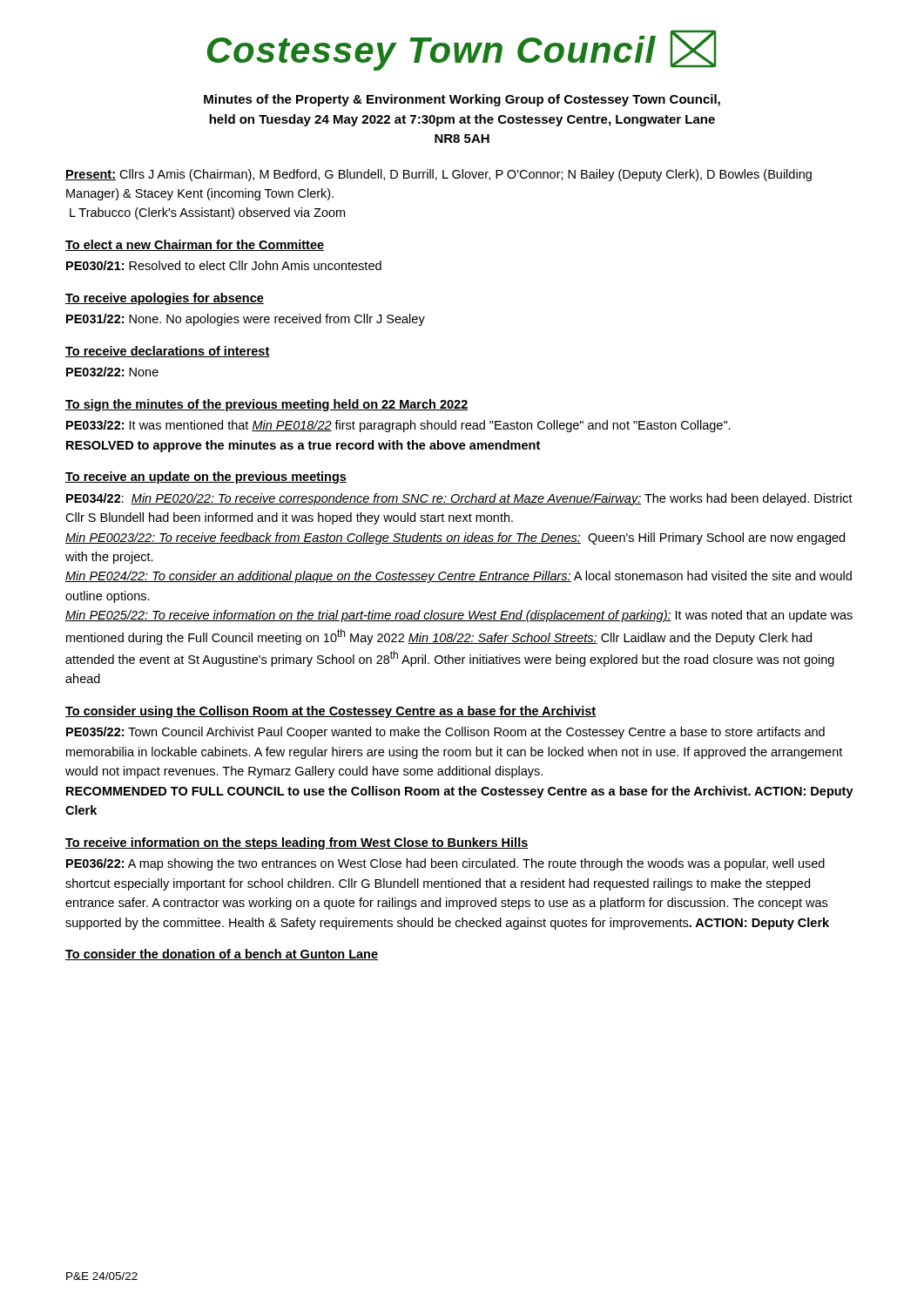Find the block on this page that starts "PE031/22: None. No apologies were received from Cllr"
The image size is (924, 1307).
245,319
